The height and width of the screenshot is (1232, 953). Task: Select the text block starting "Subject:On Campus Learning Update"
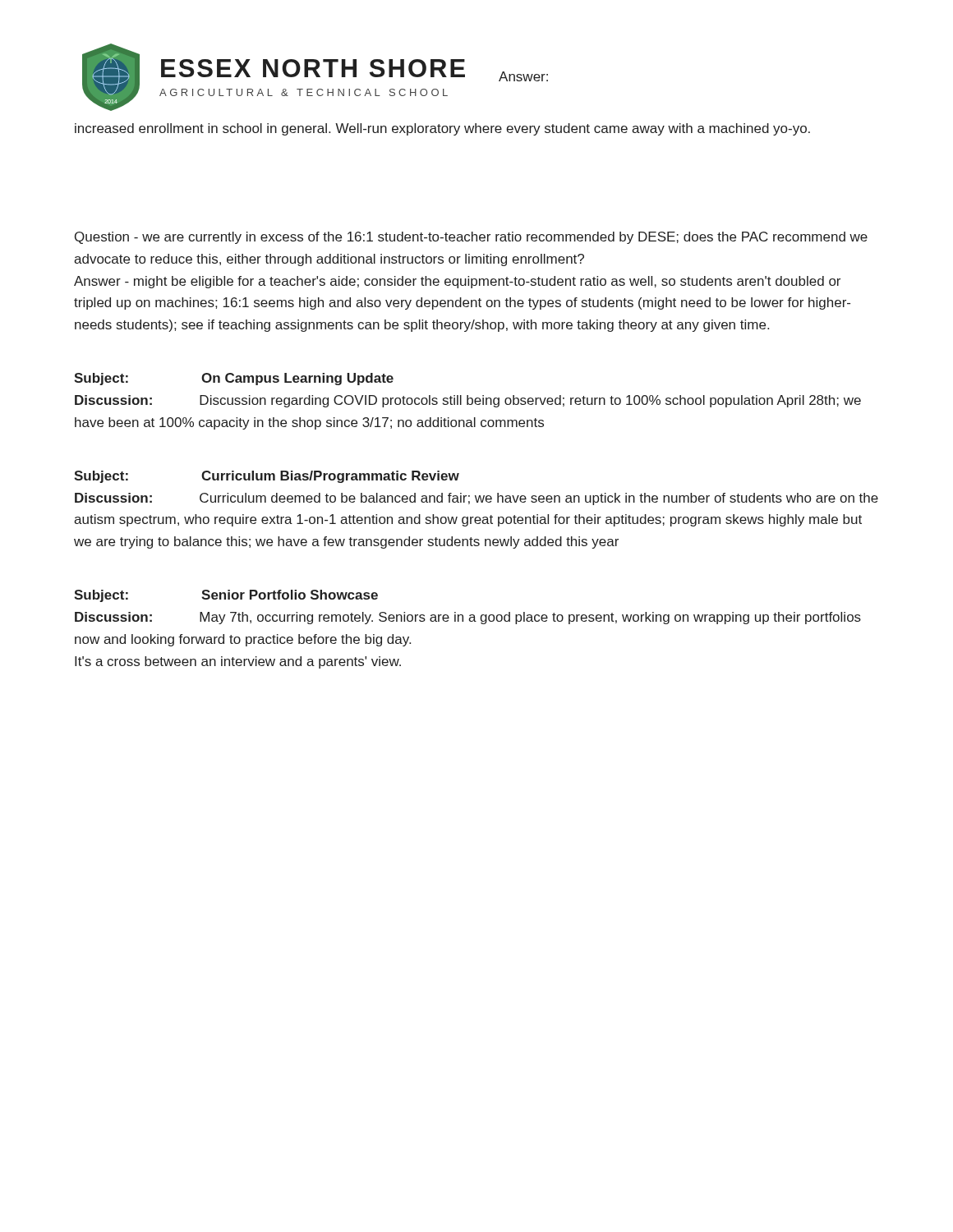pos(234,378)
